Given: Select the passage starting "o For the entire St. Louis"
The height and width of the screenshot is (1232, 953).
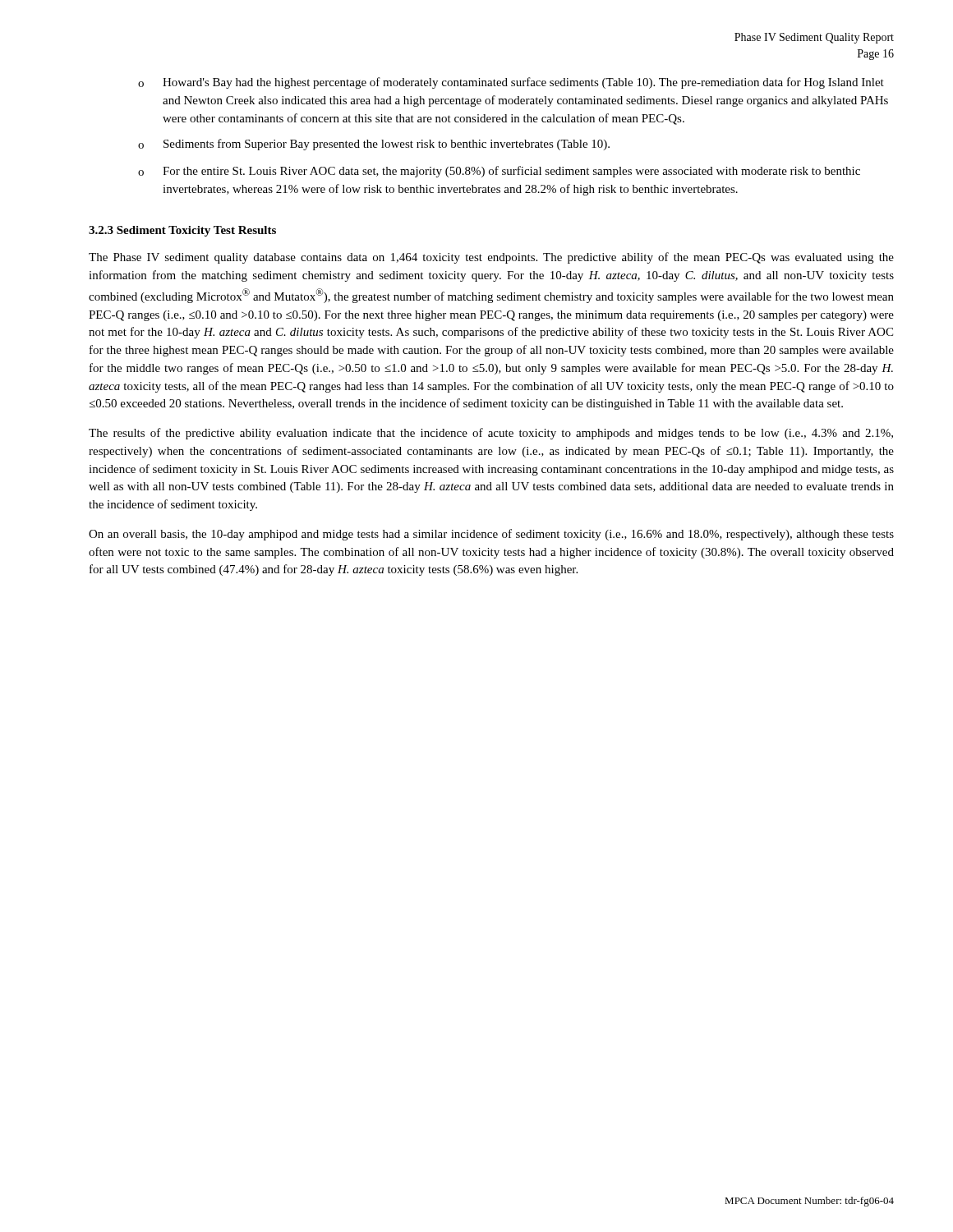Looking at the screenshot, I should click(516, 180).
